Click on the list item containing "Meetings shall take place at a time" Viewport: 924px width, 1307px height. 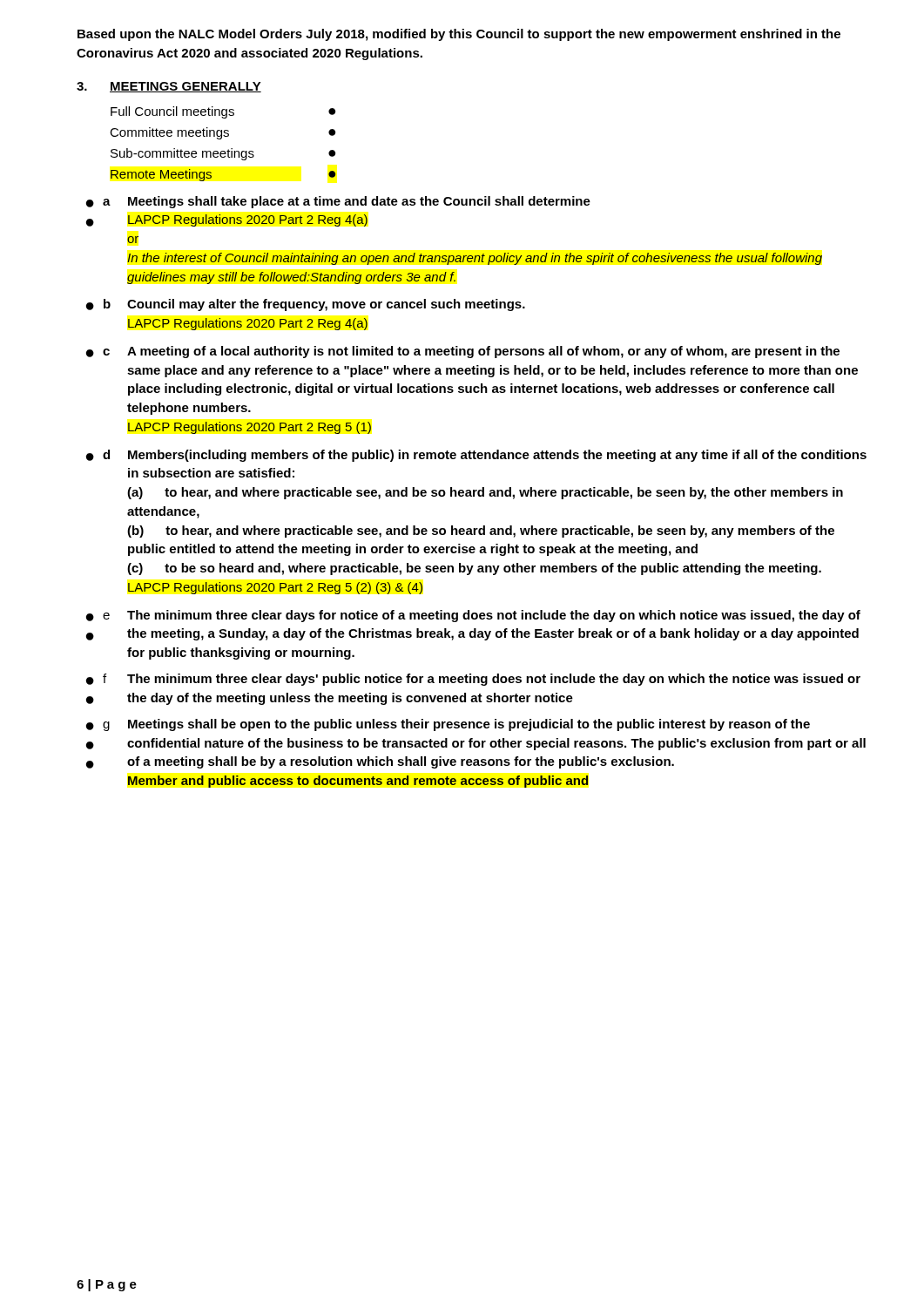click(359, 202)
